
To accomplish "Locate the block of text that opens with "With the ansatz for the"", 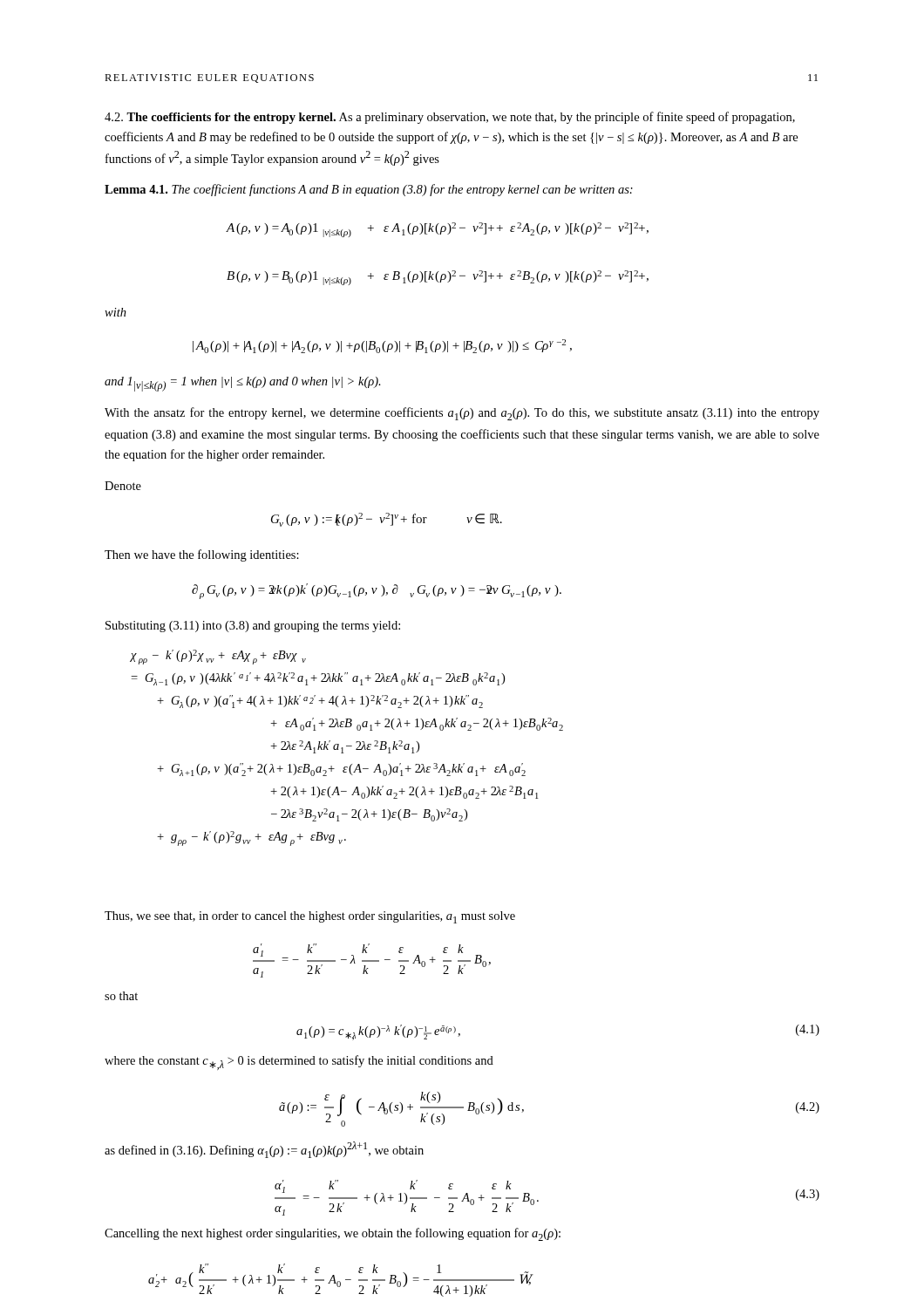I will [462, 433].
